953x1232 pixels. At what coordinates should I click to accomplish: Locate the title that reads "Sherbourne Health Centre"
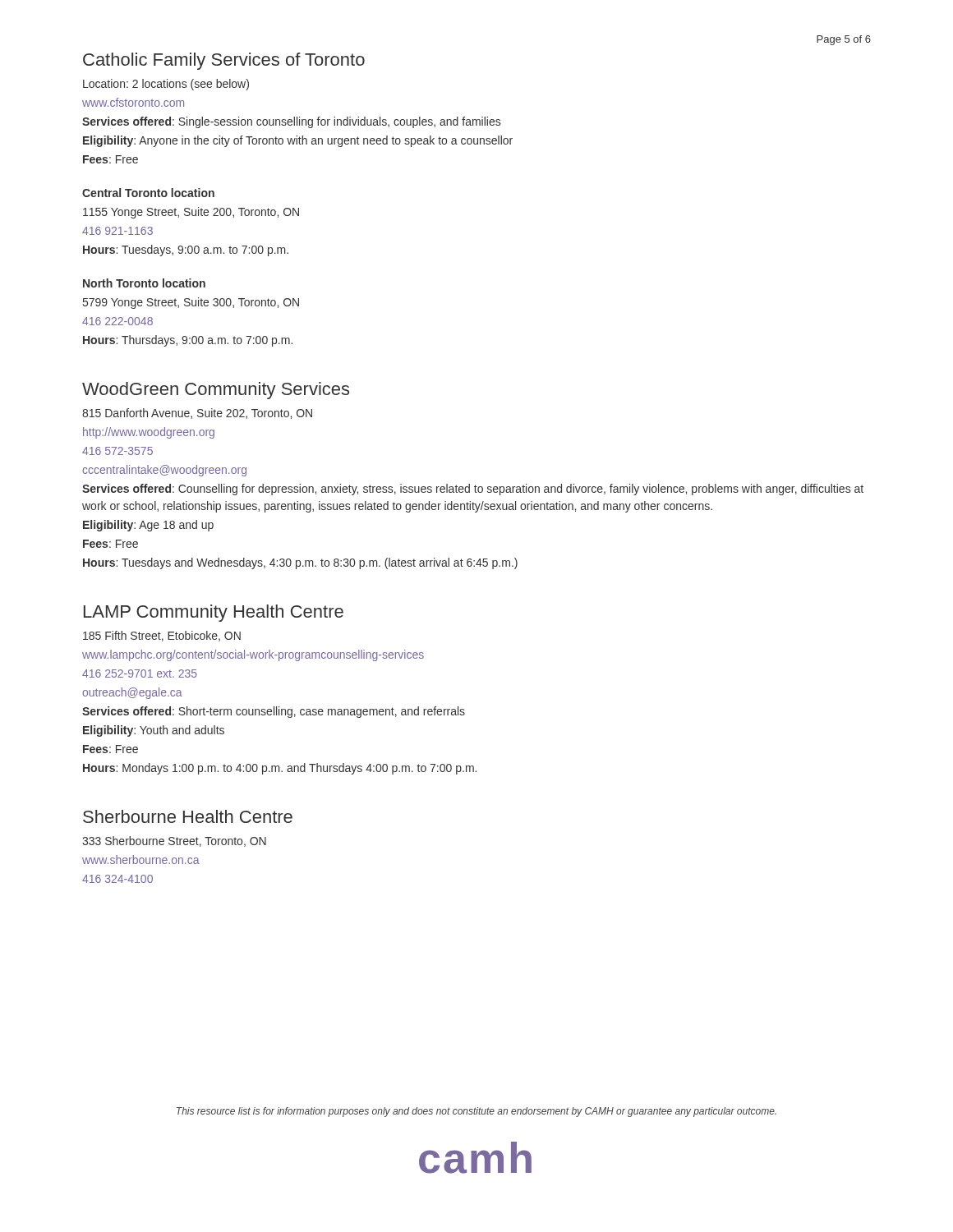coord(188,816)
